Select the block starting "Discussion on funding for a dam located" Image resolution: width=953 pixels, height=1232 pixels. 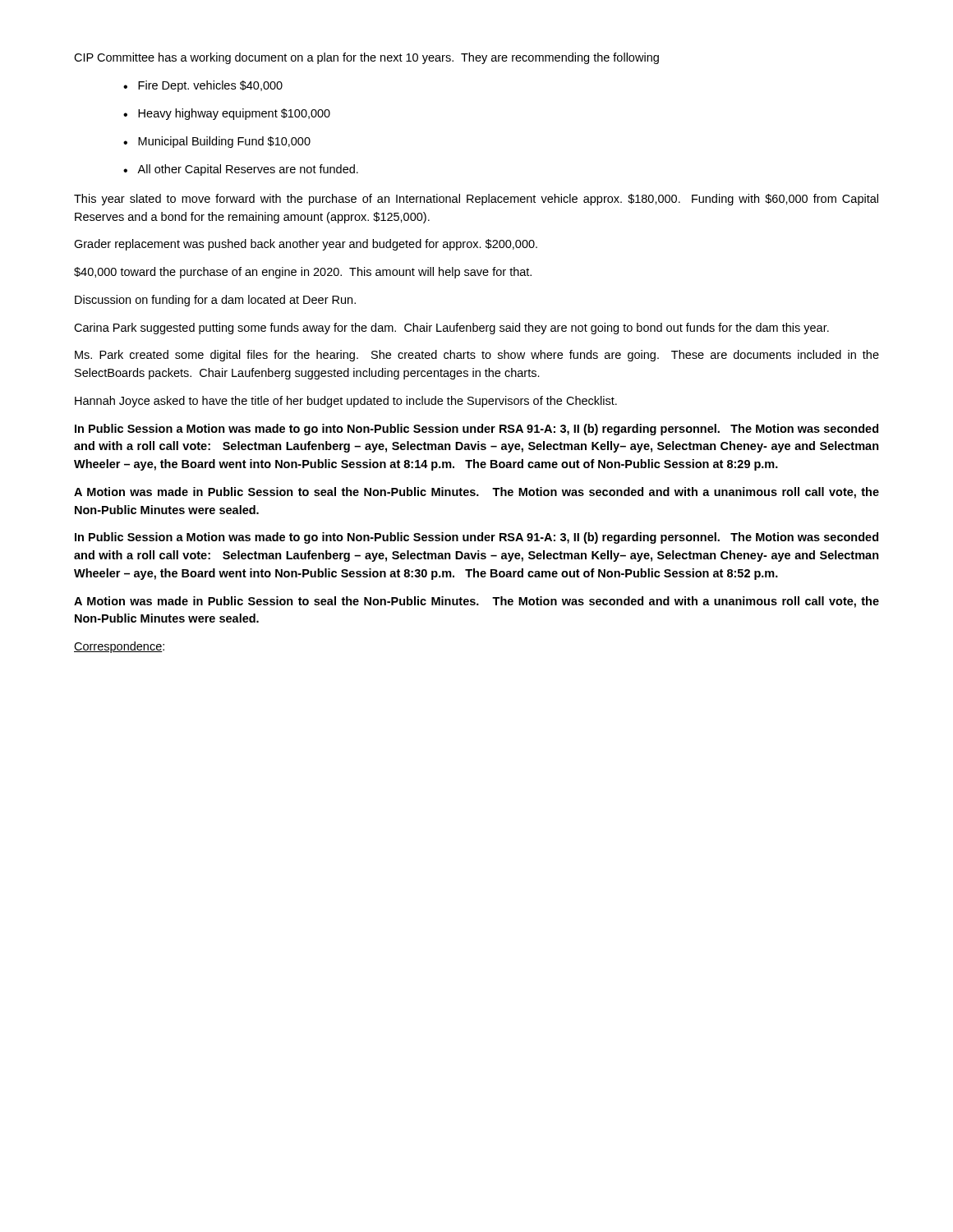tap(215, 300)
